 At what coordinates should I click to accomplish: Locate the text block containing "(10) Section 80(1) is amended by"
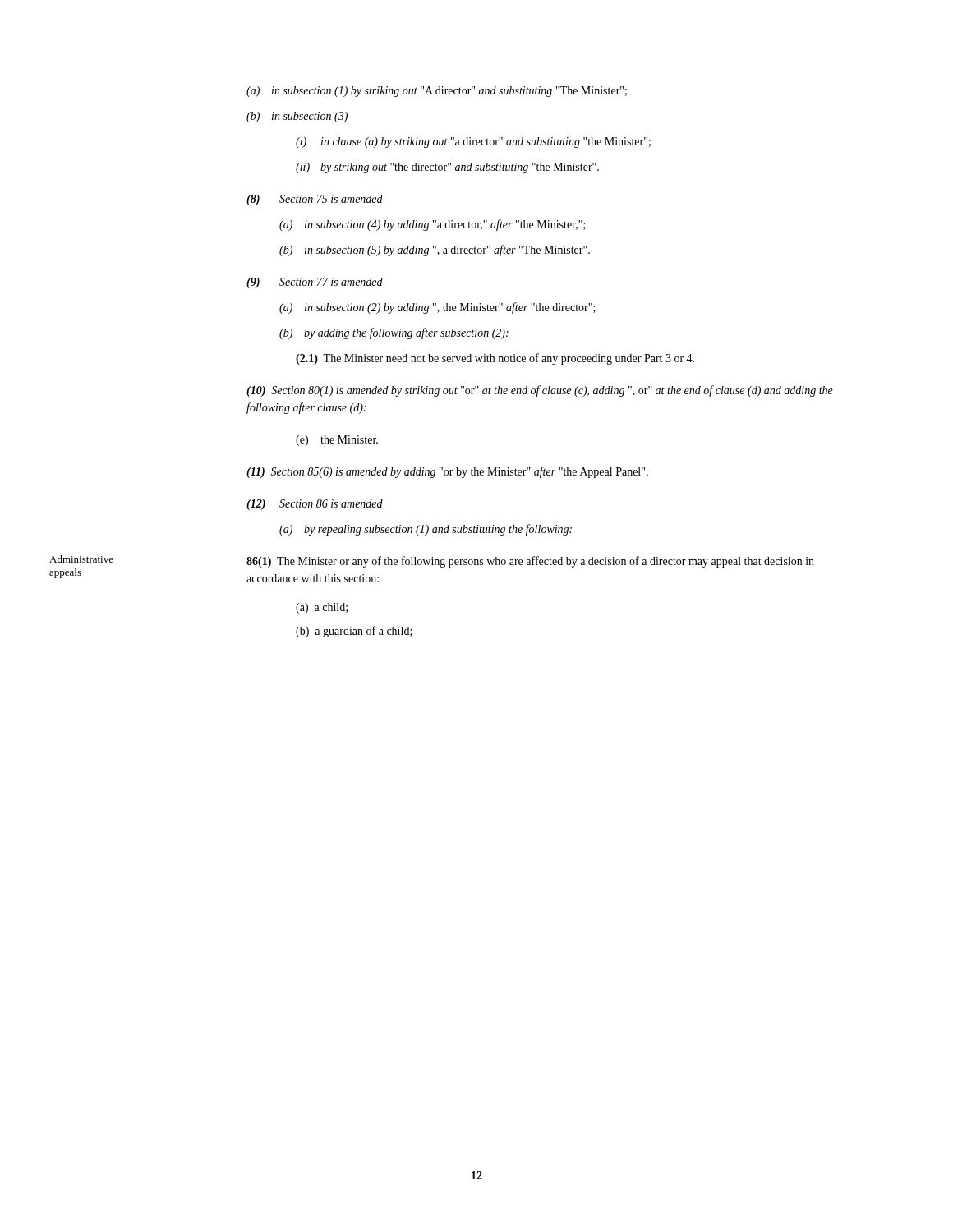coord(540,399)
